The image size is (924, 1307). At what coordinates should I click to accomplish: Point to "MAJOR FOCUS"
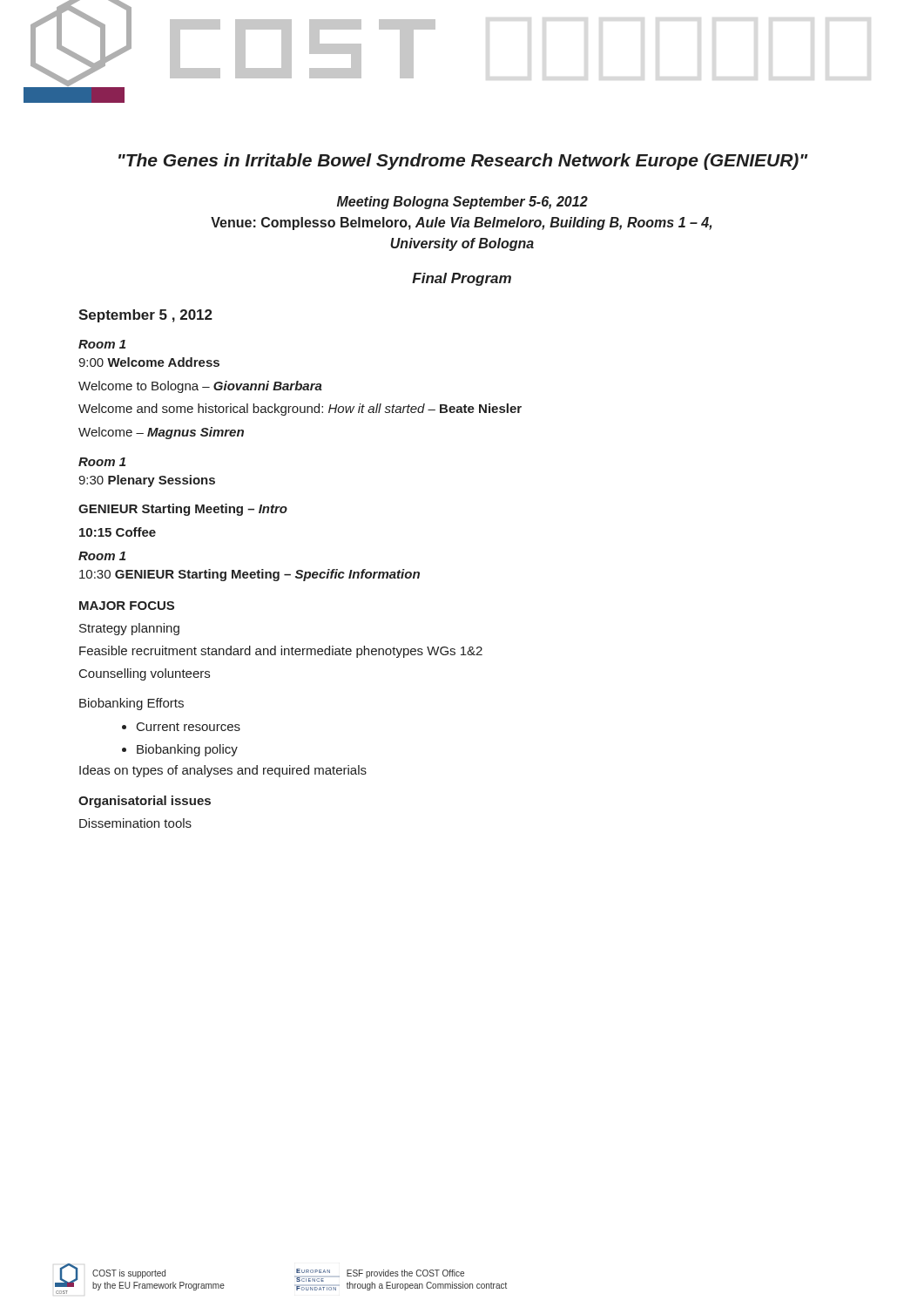tap(127, 606)
